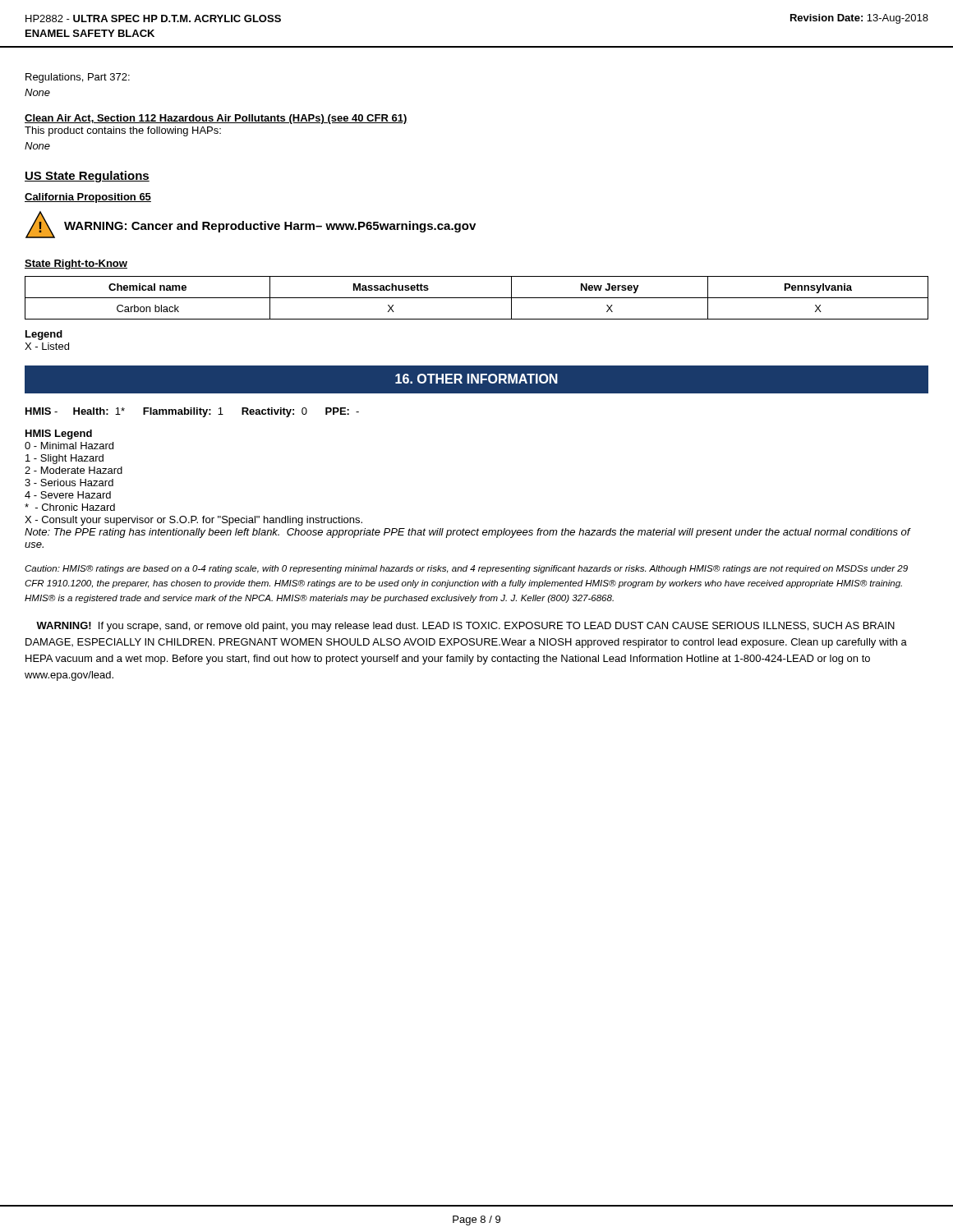Point to the block starting "Caution: HMIS® ratings are based on"
953x1232 pixels.
pyautogui.click(x=466, y=583)
